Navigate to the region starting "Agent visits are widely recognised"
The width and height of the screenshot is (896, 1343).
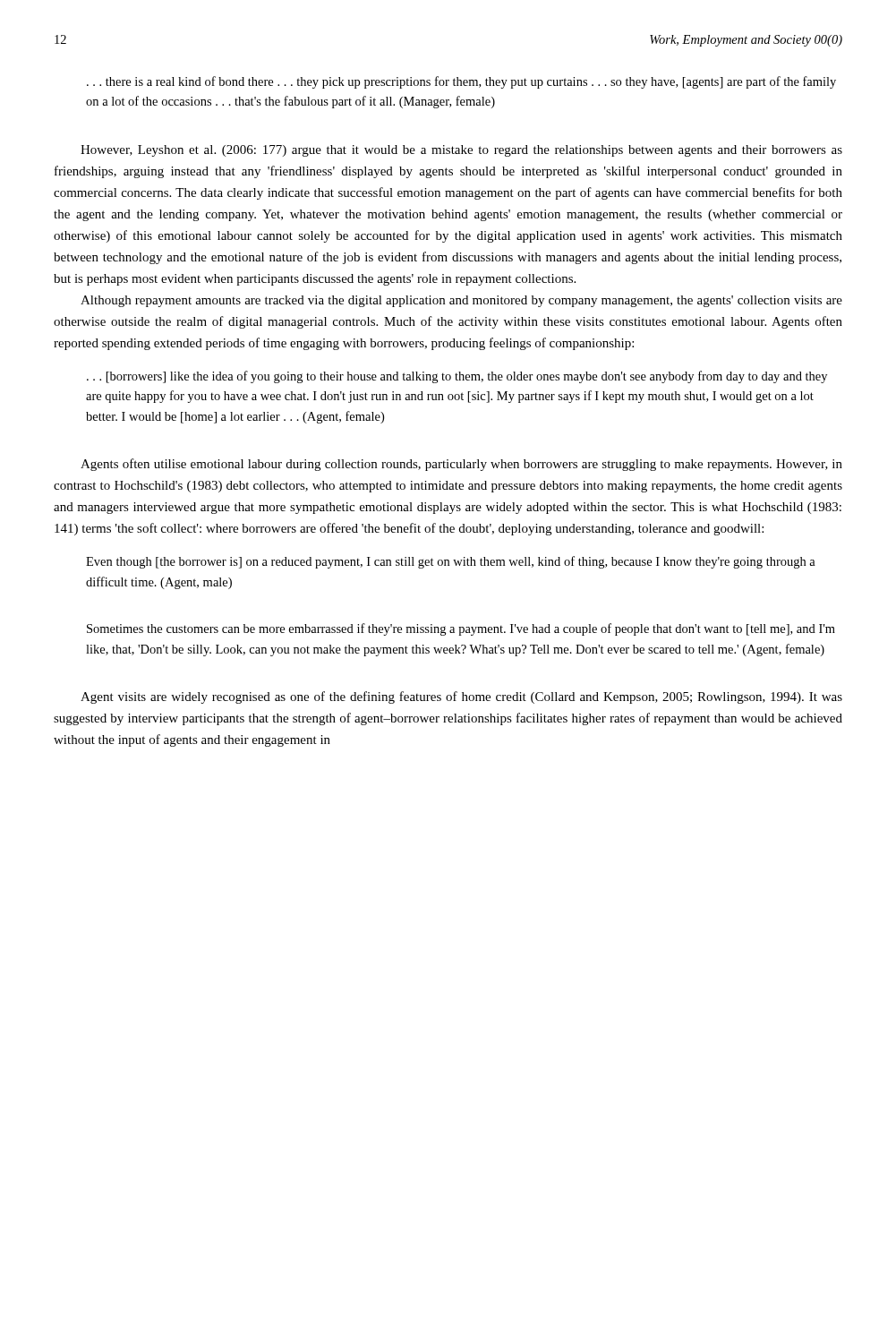pyautogui.click(x=448, y=718)
